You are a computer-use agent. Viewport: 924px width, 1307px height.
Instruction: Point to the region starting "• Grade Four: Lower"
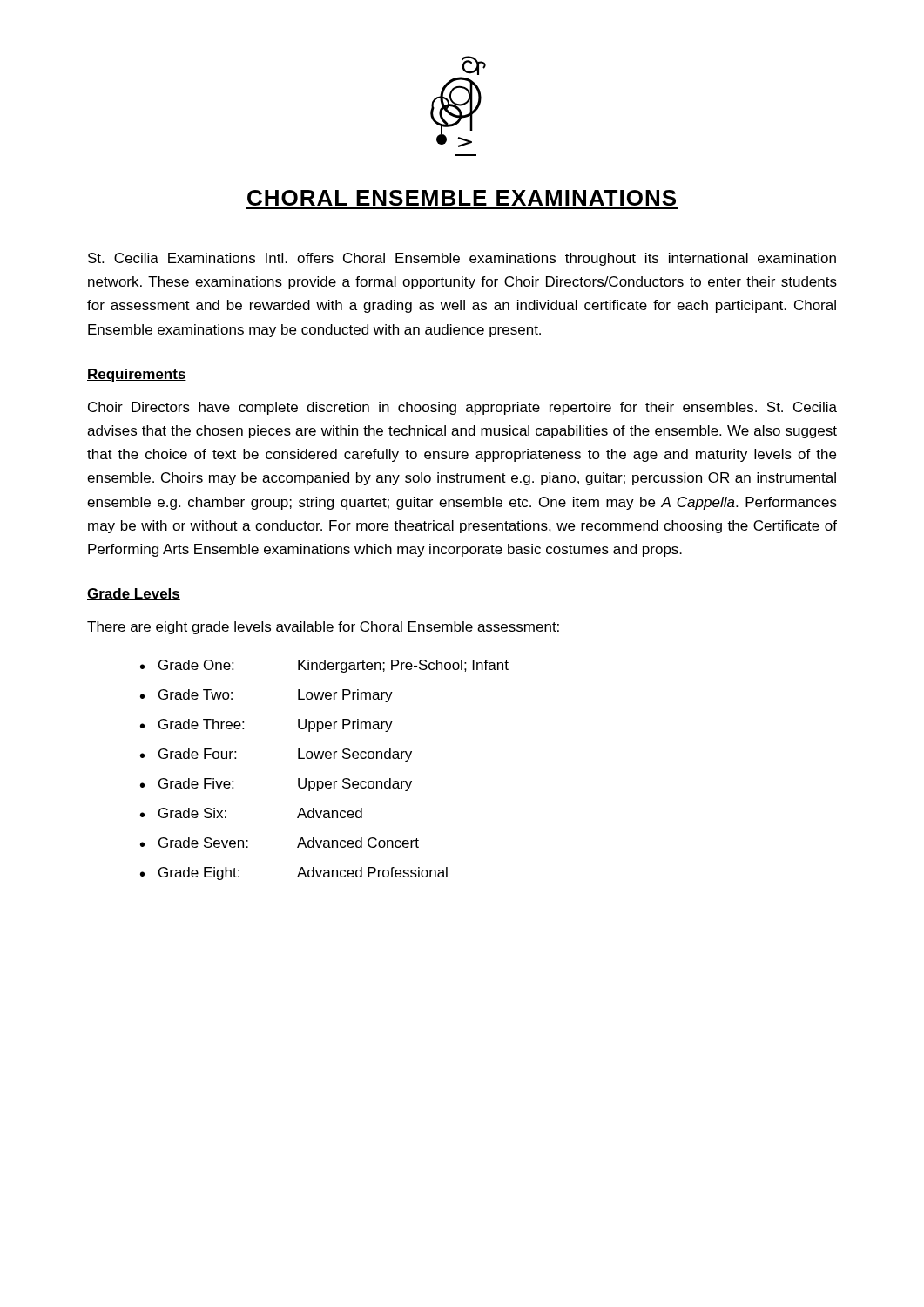pos(195,755)
